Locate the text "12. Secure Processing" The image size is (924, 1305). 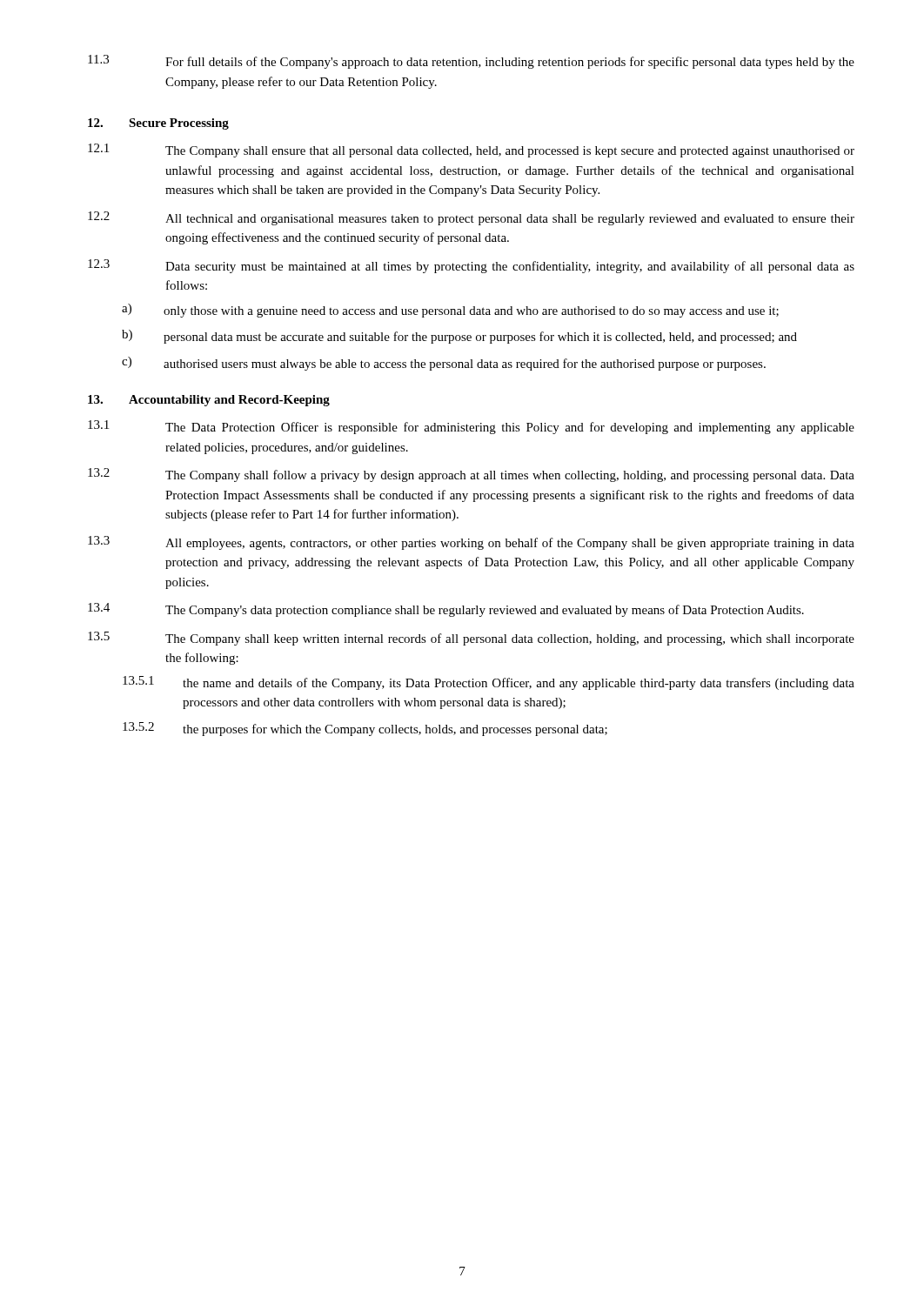point(158,123)
